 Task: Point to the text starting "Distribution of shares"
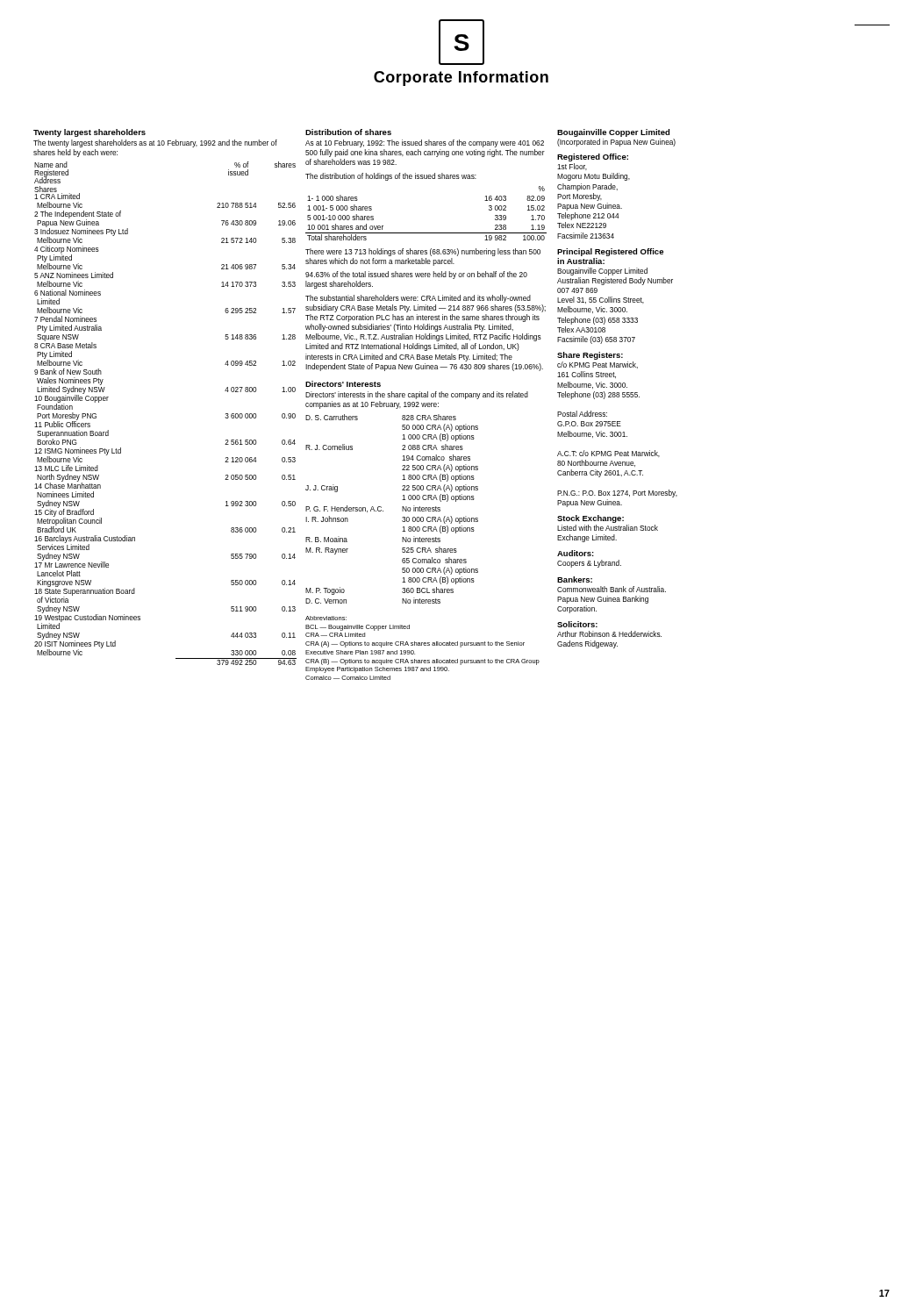[348, 132]
